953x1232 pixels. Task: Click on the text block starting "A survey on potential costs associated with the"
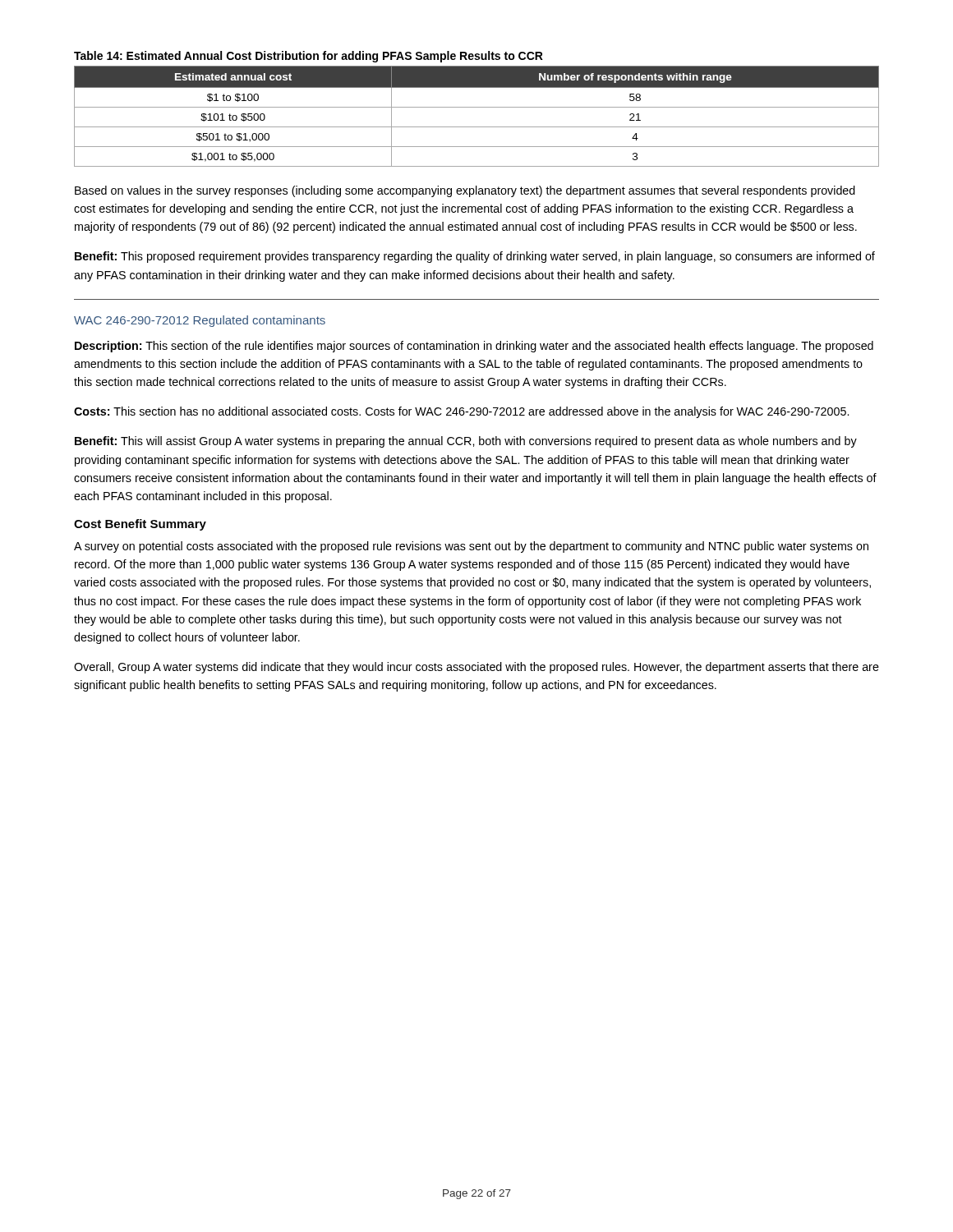[x=473, y=592]
